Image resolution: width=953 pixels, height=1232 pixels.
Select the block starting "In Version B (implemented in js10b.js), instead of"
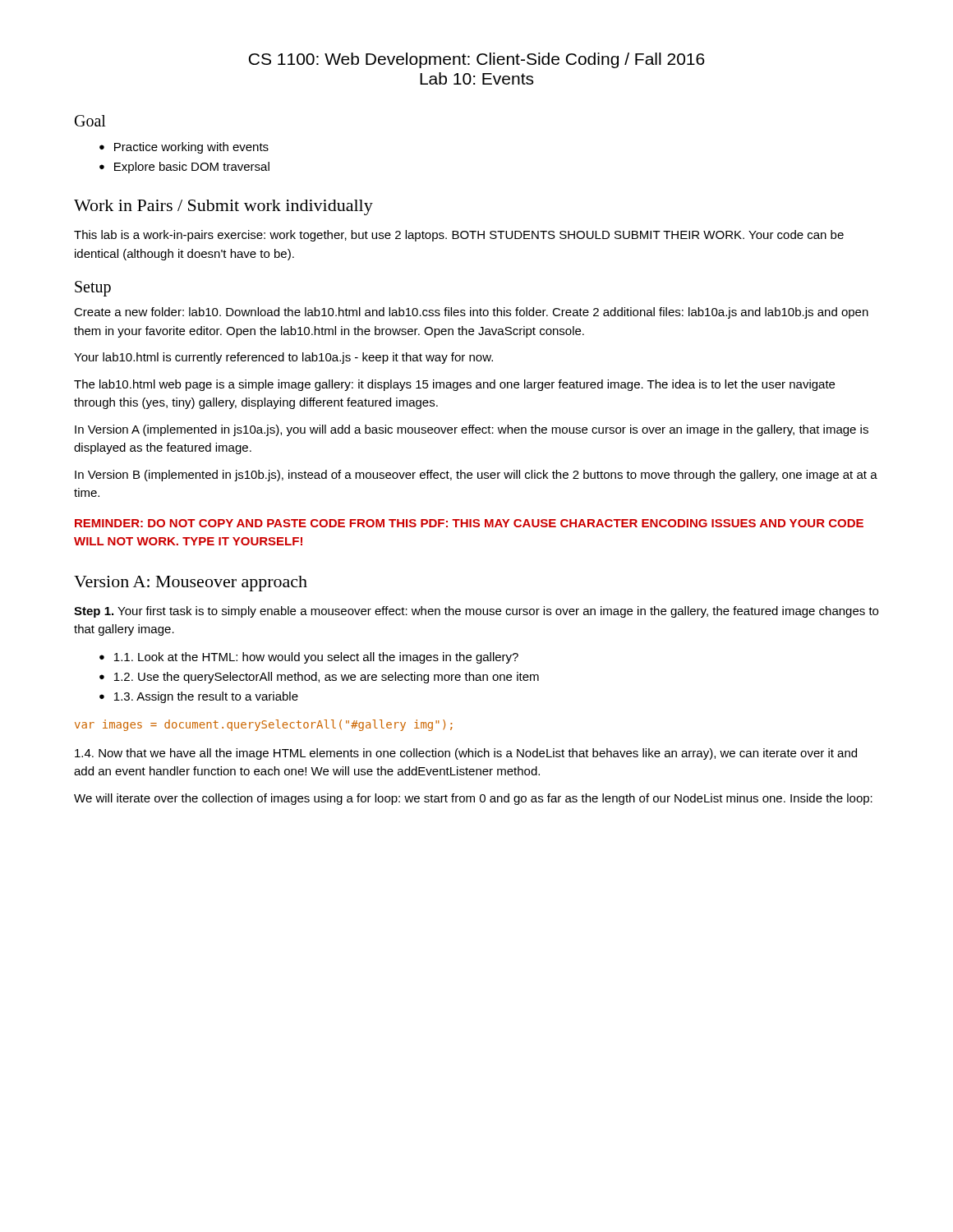[x=475, y=483]
